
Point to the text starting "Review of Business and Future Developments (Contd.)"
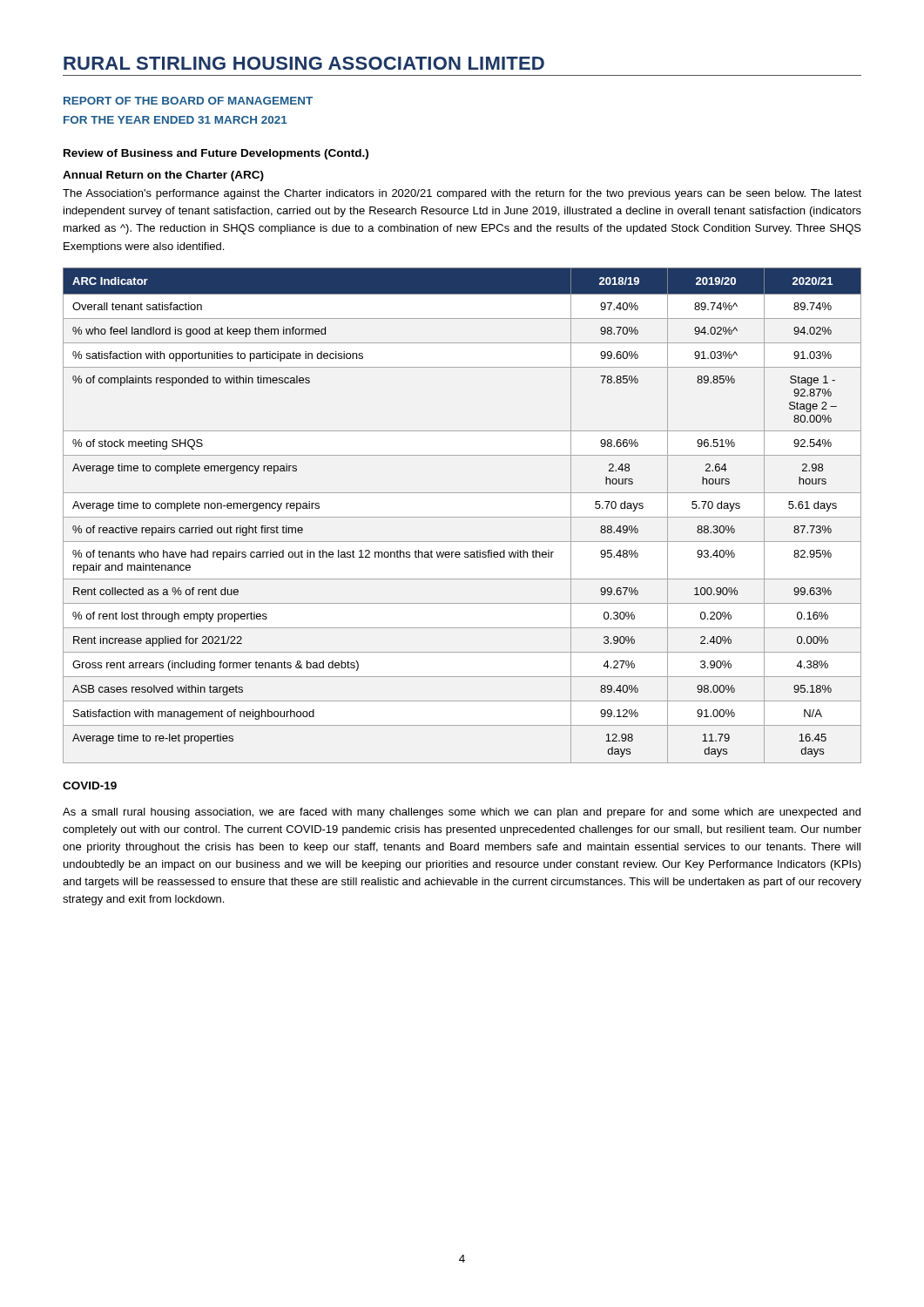click(216, 153)
